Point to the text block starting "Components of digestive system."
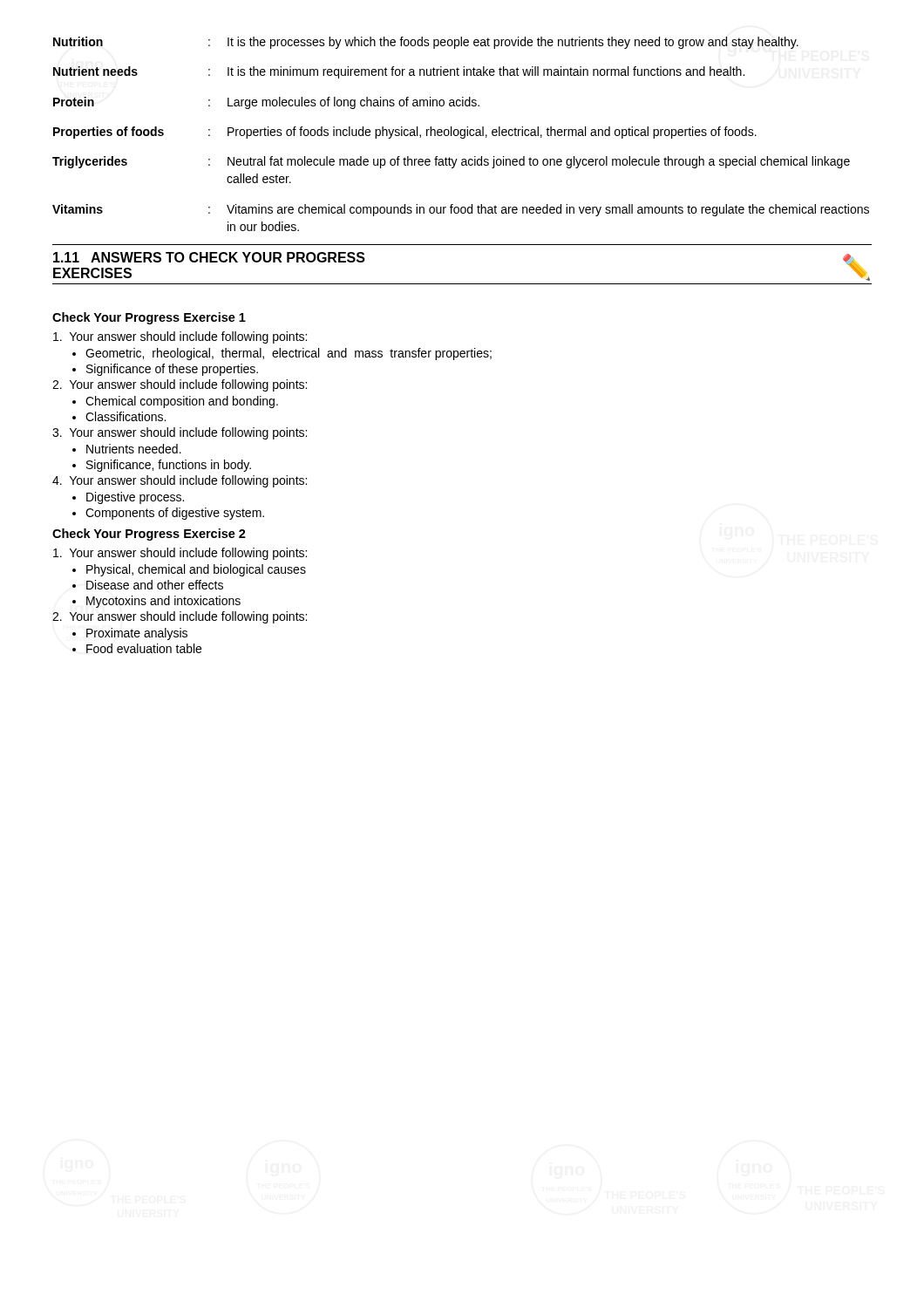This screenshot has width=924, height=1308. [x=175, y=513]
